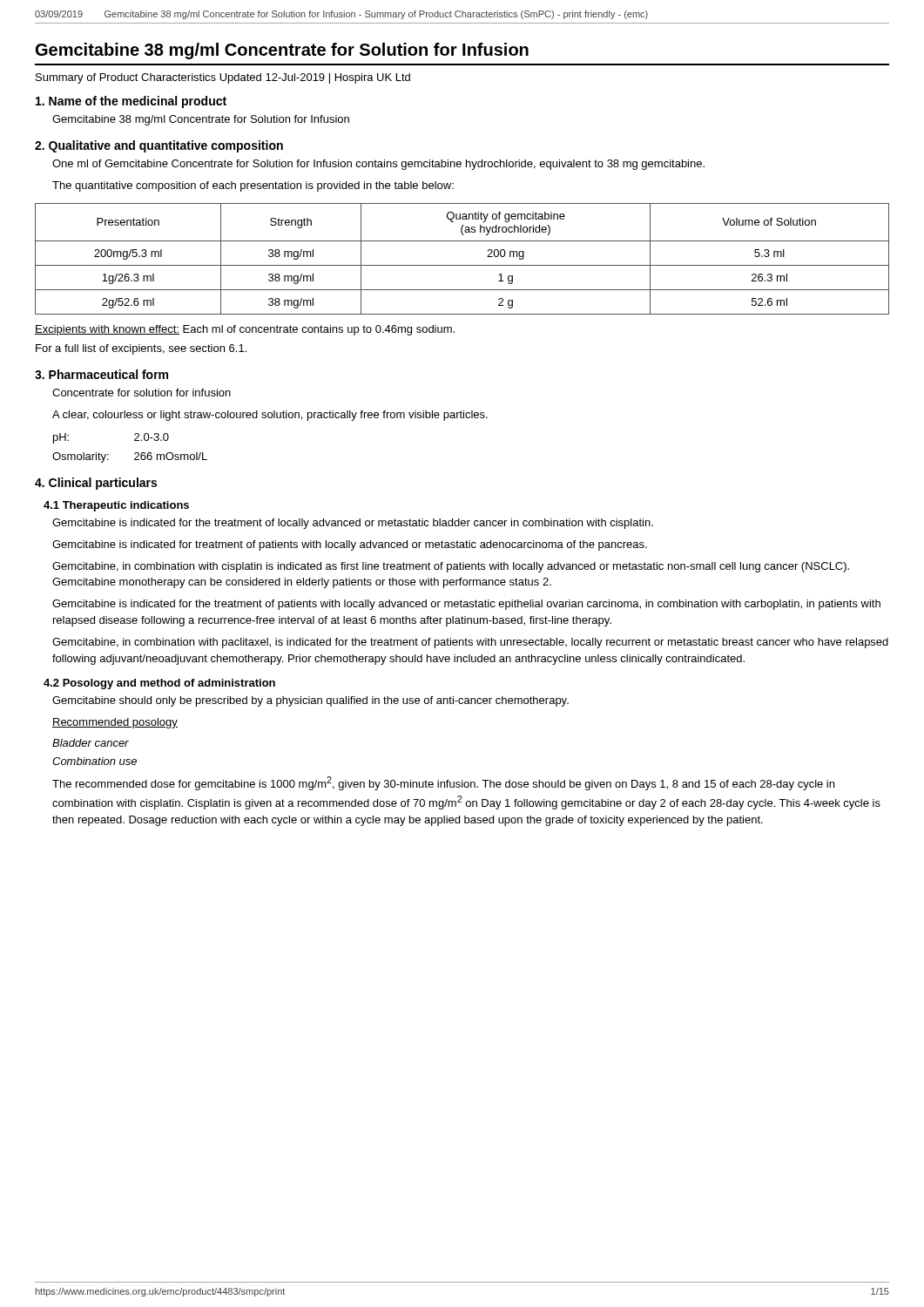This screenshot has height=1307, width=924.
Task: Point to the block beginning "For a full list of"
Action: [x=141, y=348]
